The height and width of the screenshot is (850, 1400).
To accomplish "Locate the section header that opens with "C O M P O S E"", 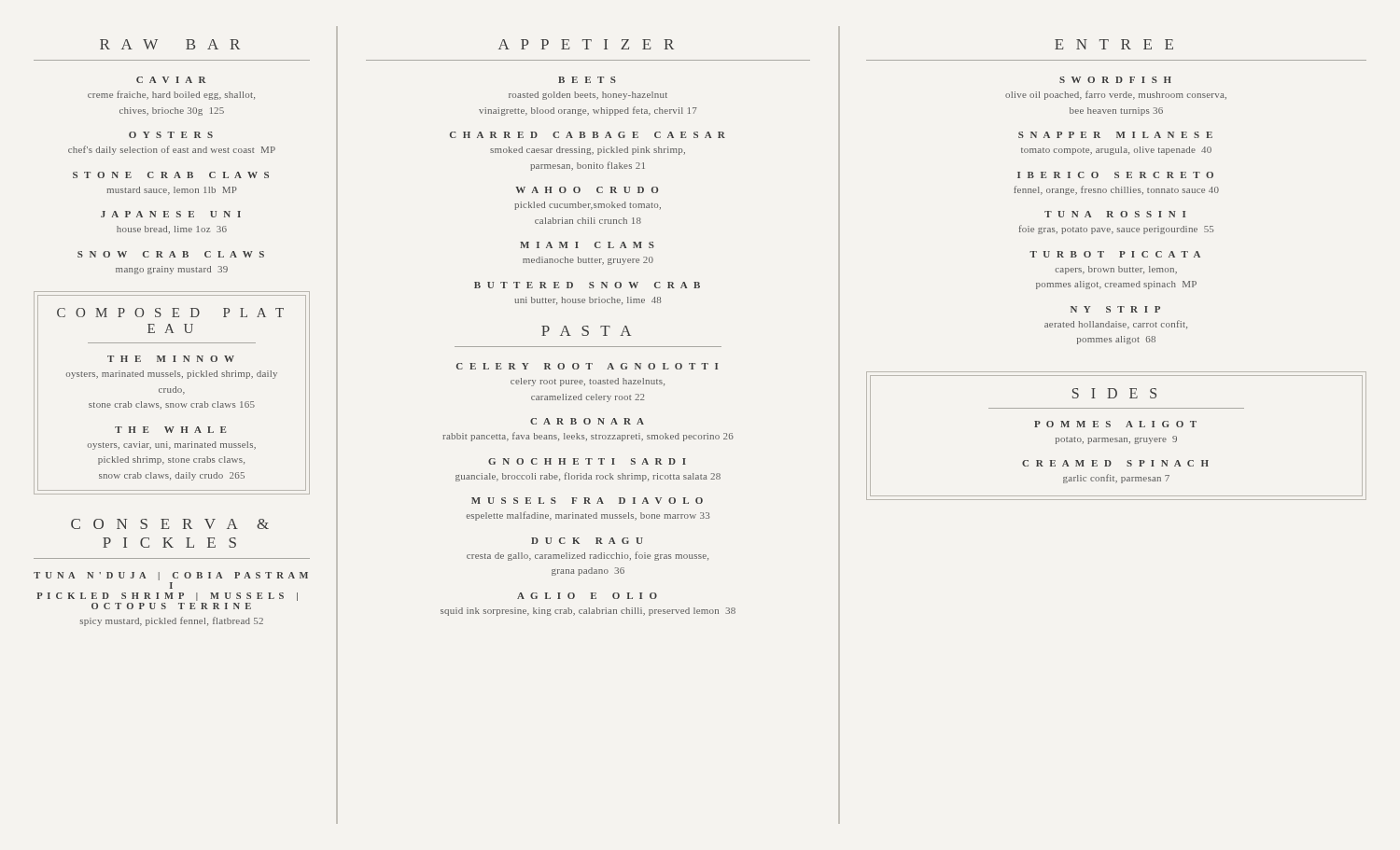I will [172, 393].
